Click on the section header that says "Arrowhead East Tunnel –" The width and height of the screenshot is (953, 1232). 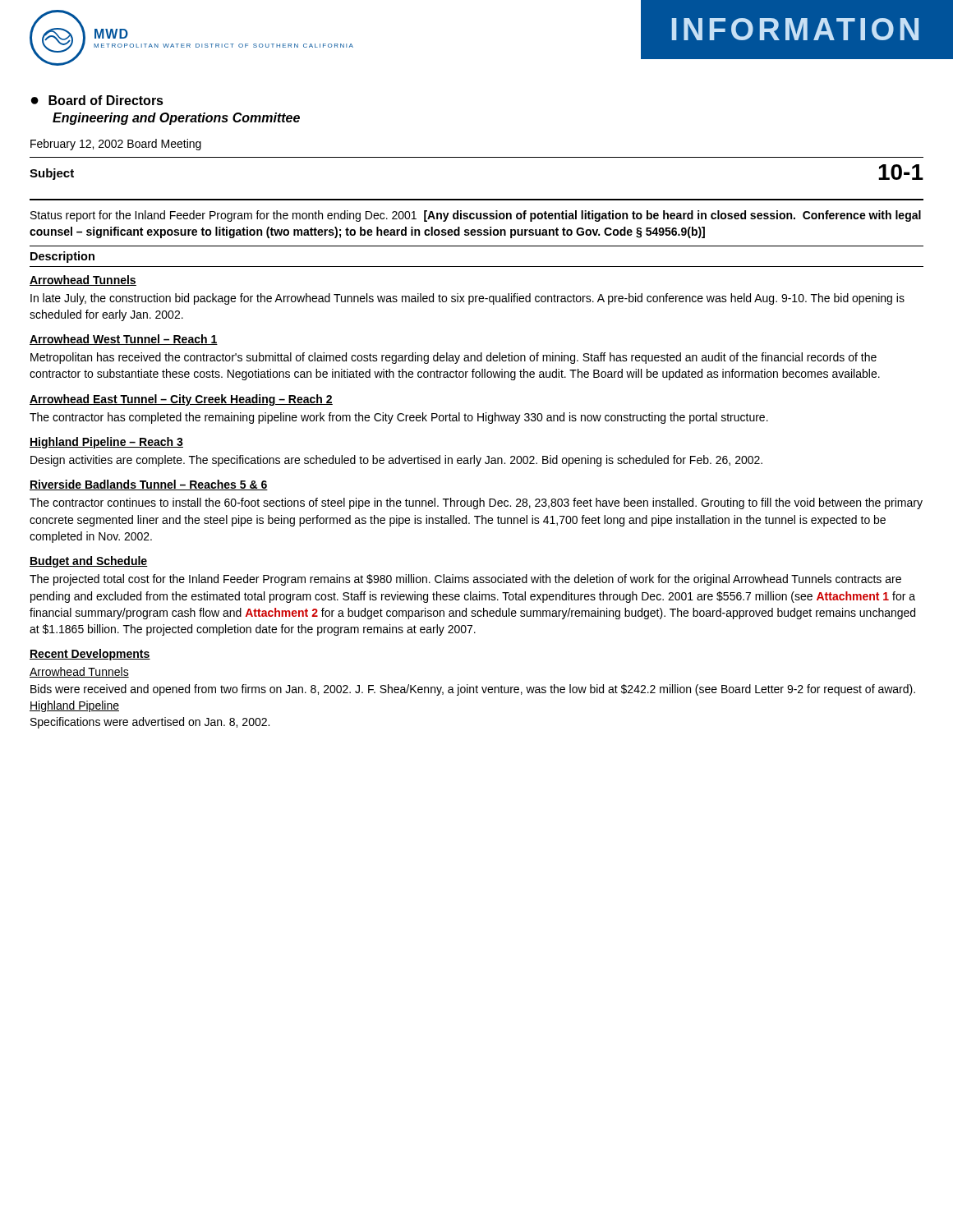pos(181,399)
